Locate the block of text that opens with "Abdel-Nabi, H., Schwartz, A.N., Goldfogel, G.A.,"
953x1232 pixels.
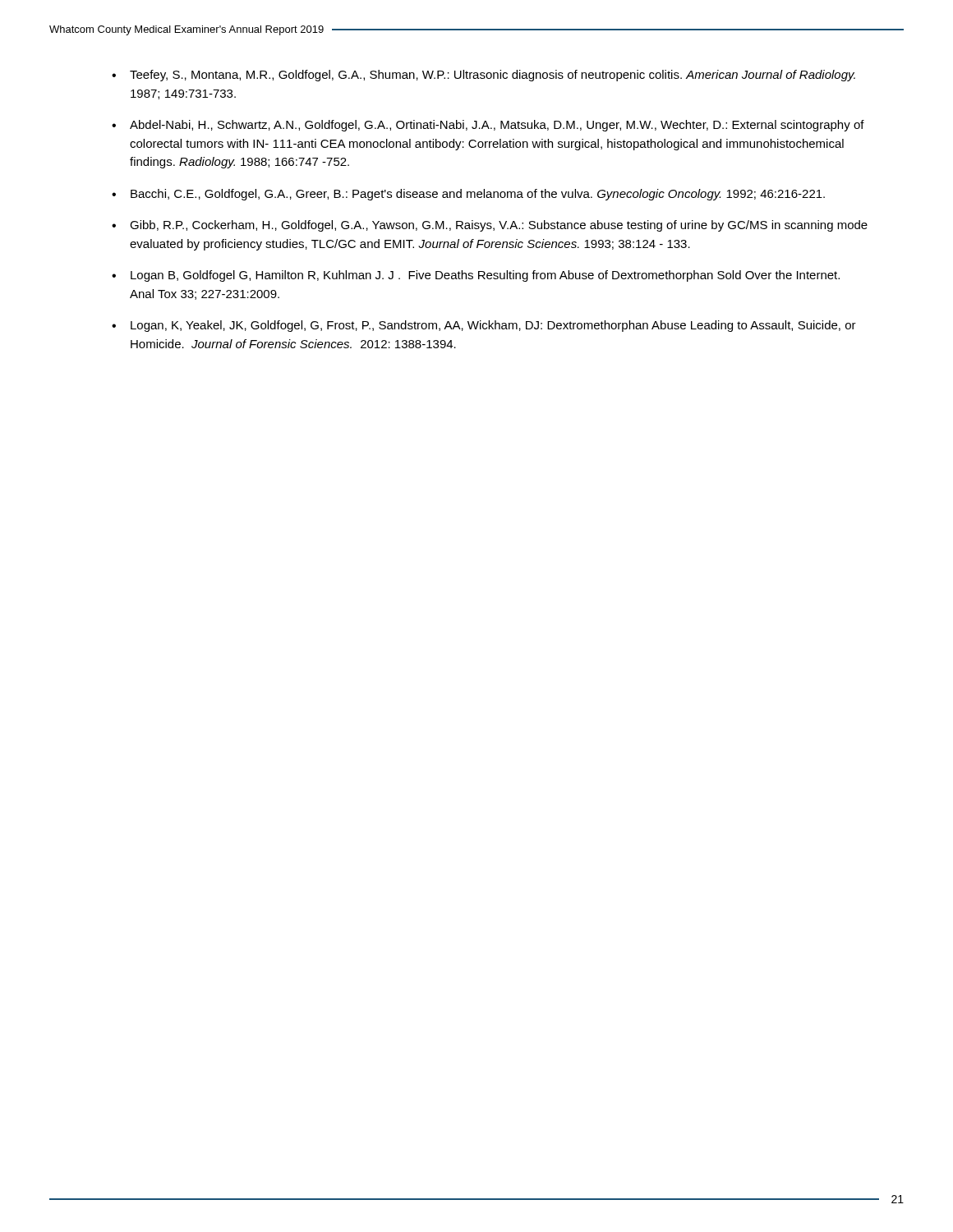(497, 143)
